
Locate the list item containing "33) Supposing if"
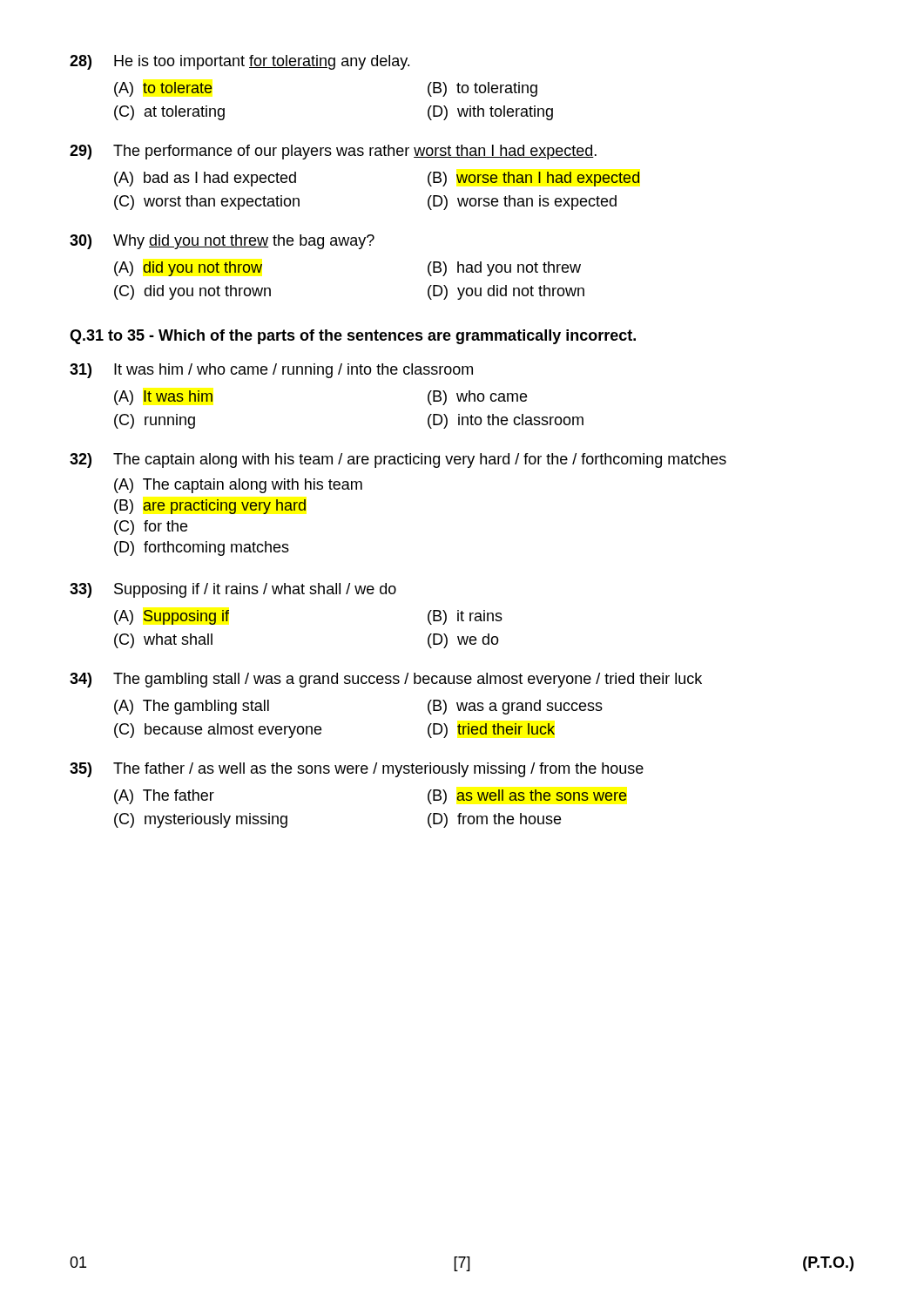pos(462,615)
